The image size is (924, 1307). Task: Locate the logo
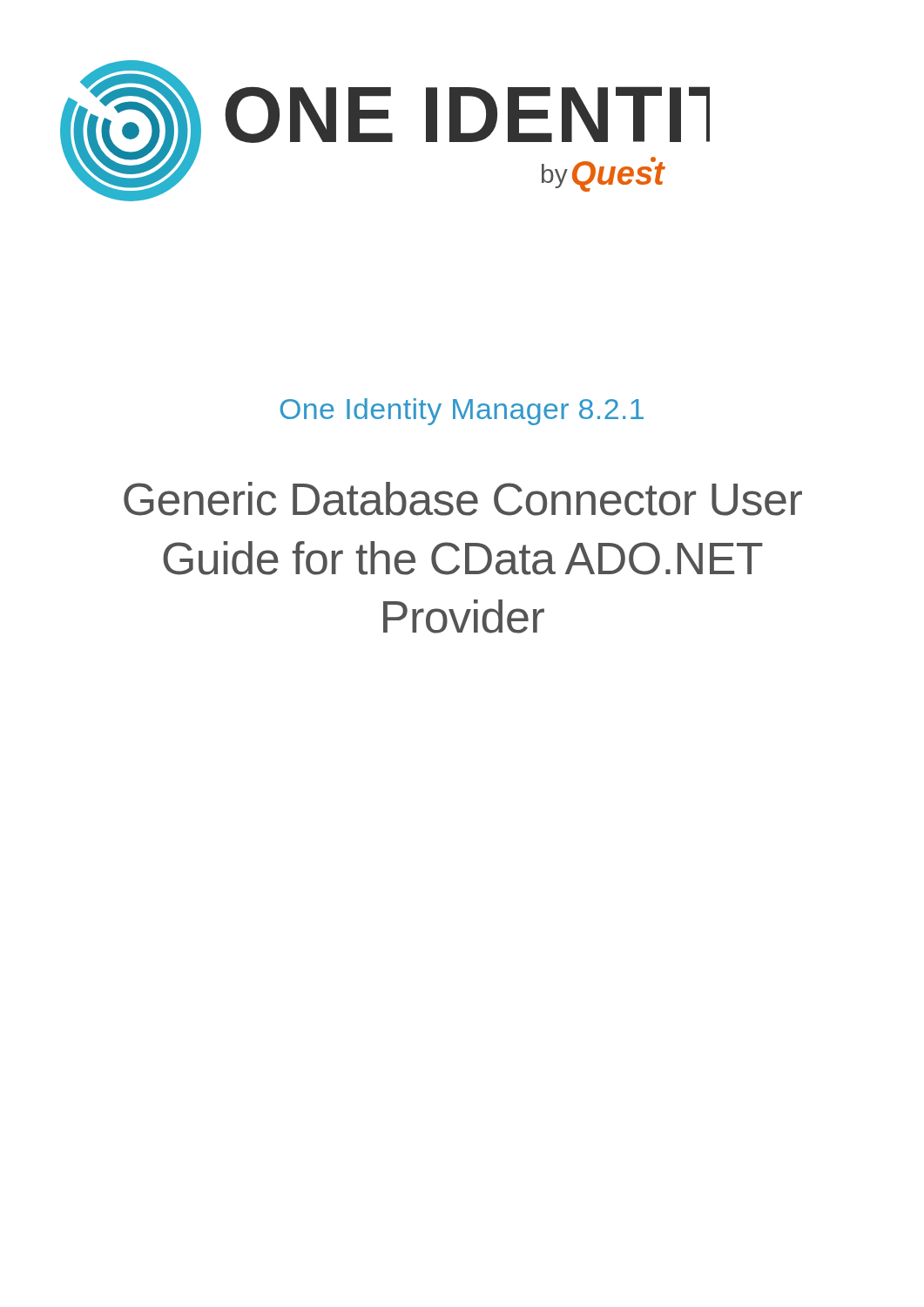tap(379, 135)
